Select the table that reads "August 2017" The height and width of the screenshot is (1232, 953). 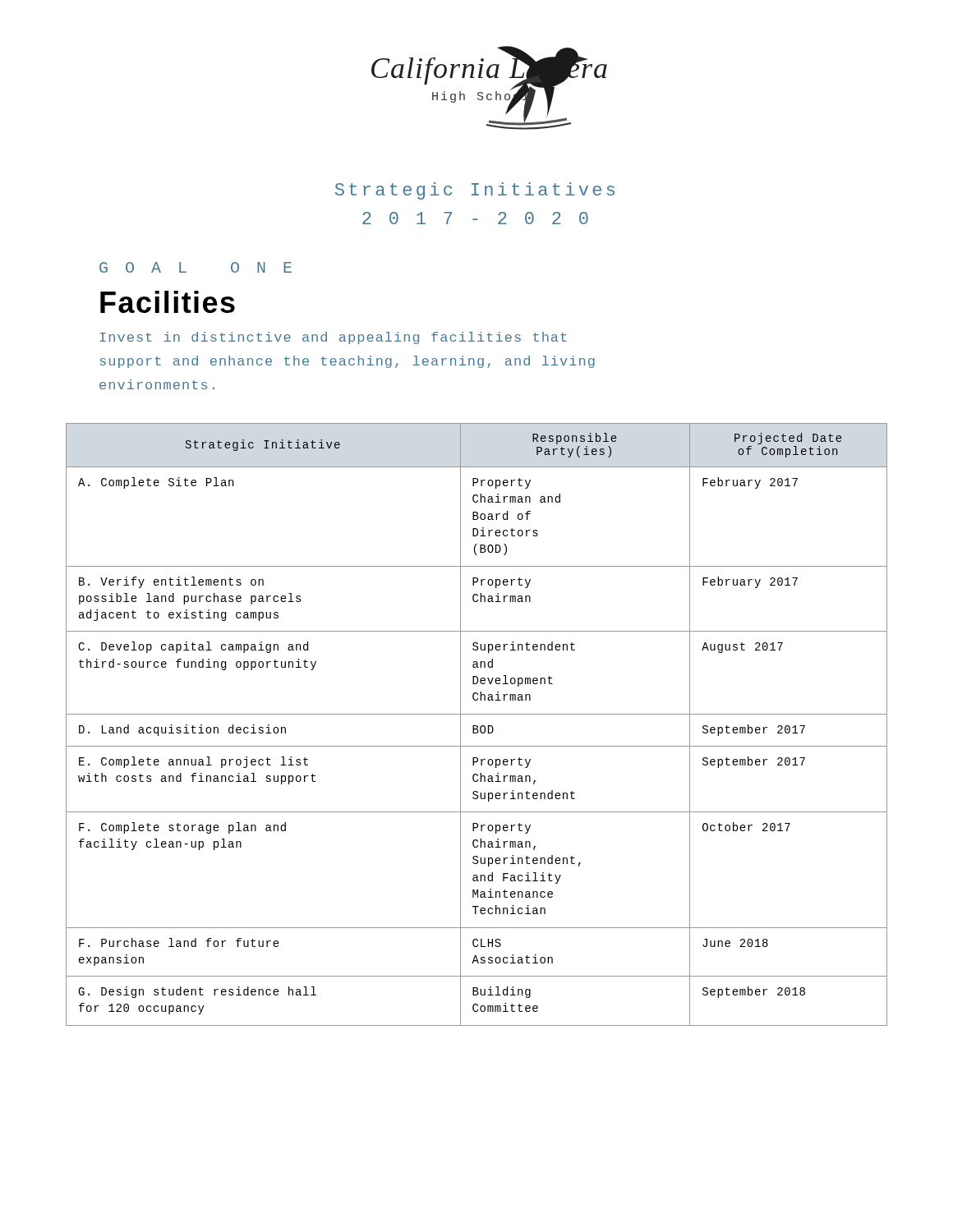coord(476,724)
